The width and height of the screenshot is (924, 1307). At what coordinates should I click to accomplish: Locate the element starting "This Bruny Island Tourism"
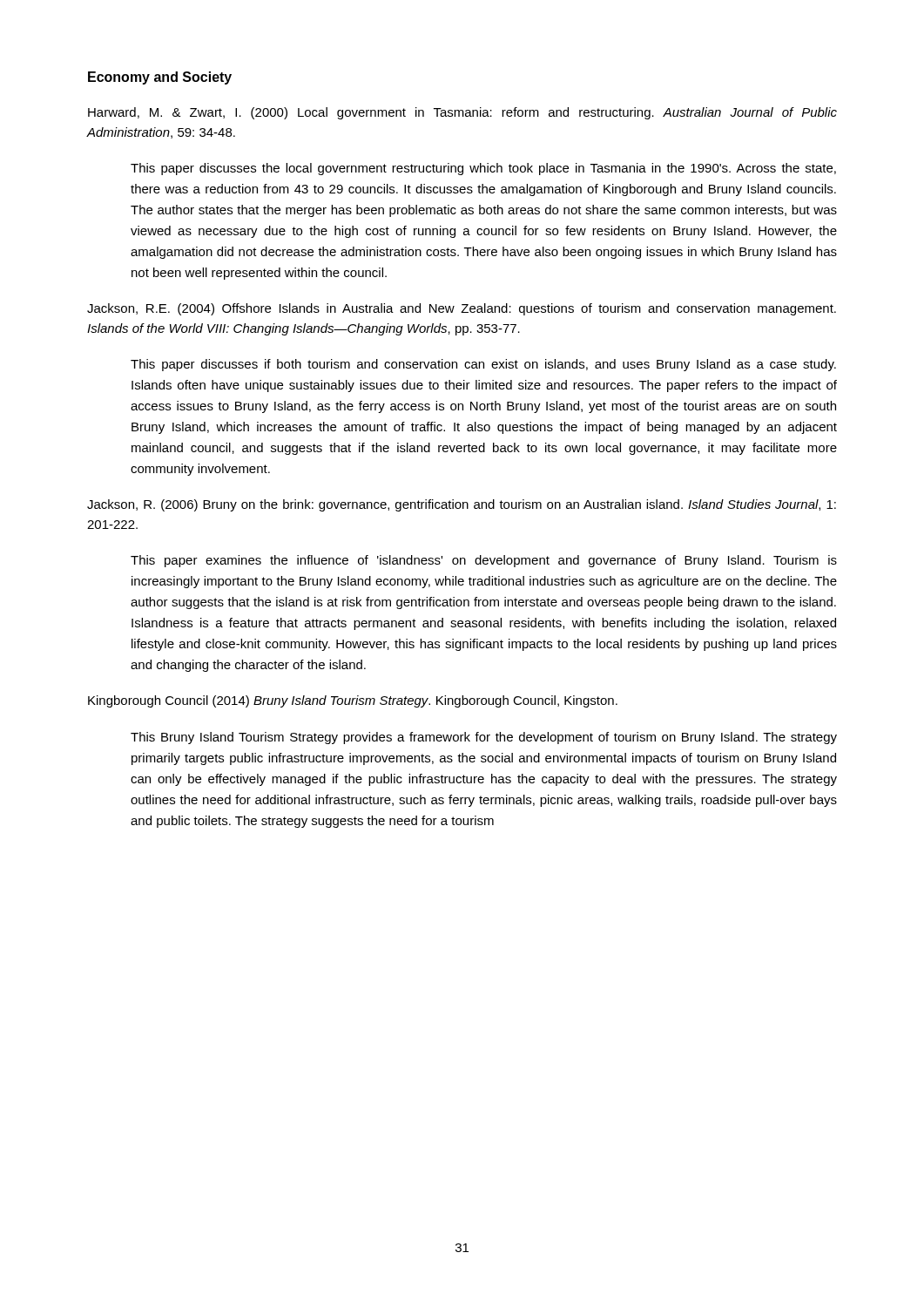pos(484,778)
